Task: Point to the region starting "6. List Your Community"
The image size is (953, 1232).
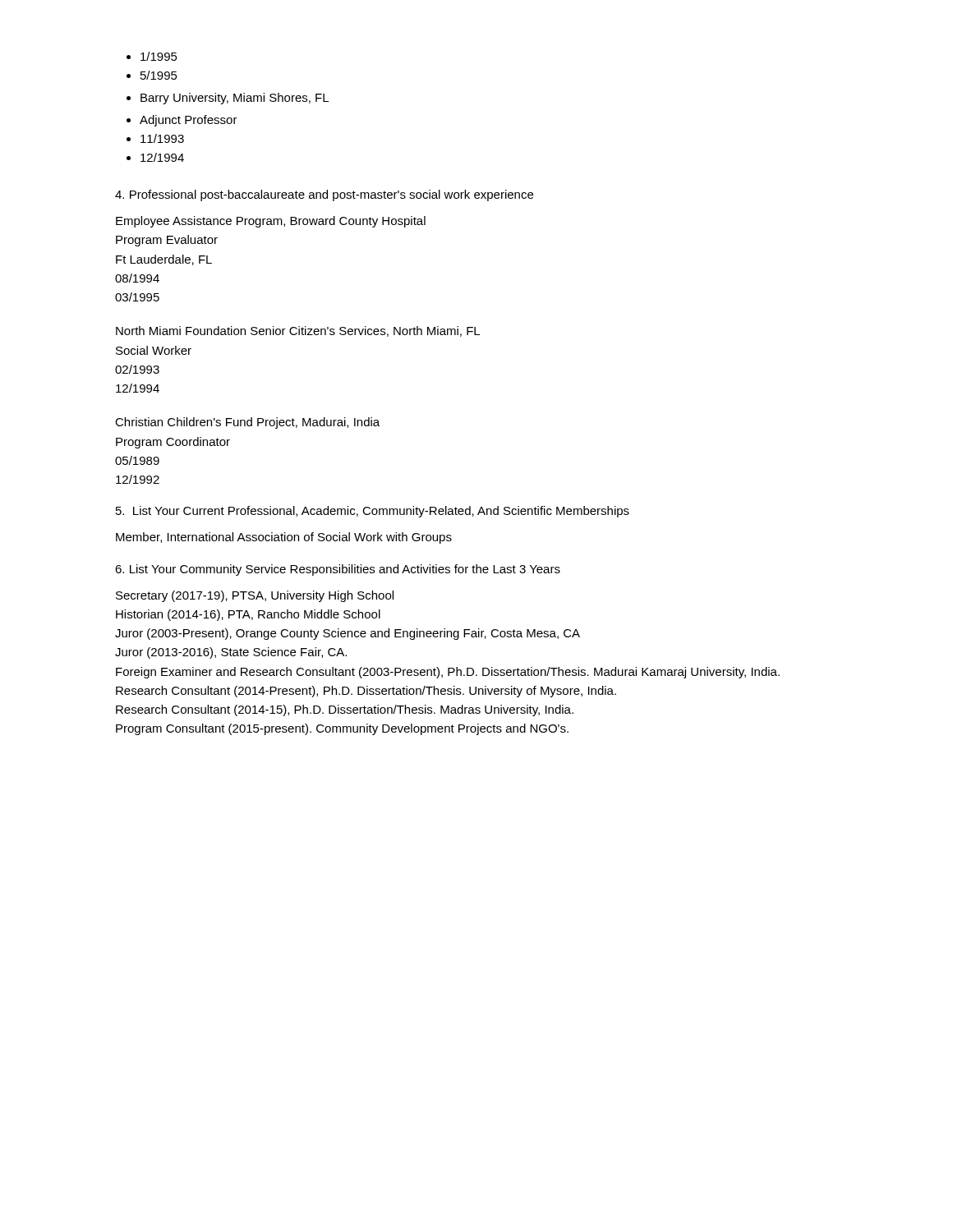Action: [338, 568]
